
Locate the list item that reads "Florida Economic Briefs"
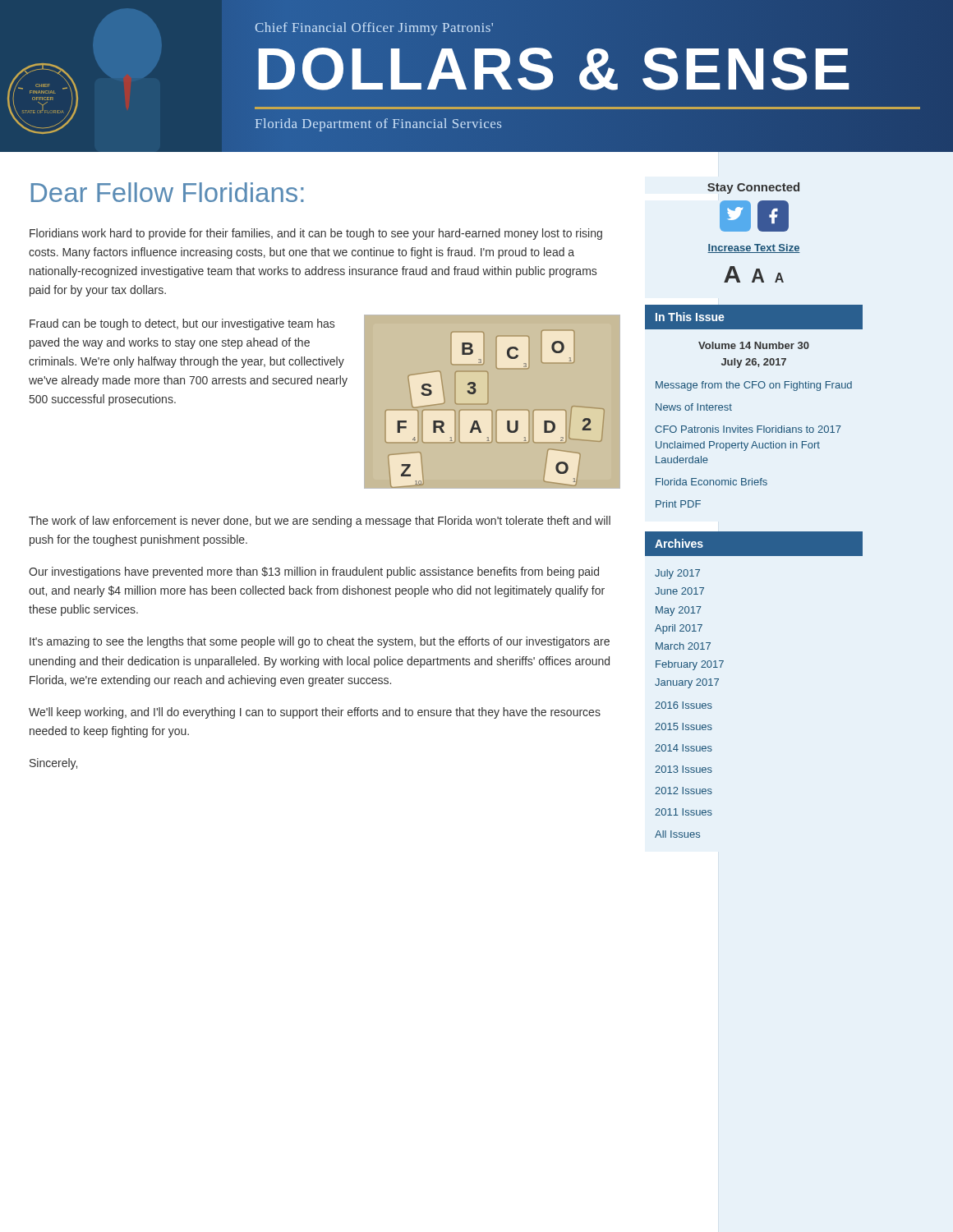pyautogui.click(x=711, y=482)
